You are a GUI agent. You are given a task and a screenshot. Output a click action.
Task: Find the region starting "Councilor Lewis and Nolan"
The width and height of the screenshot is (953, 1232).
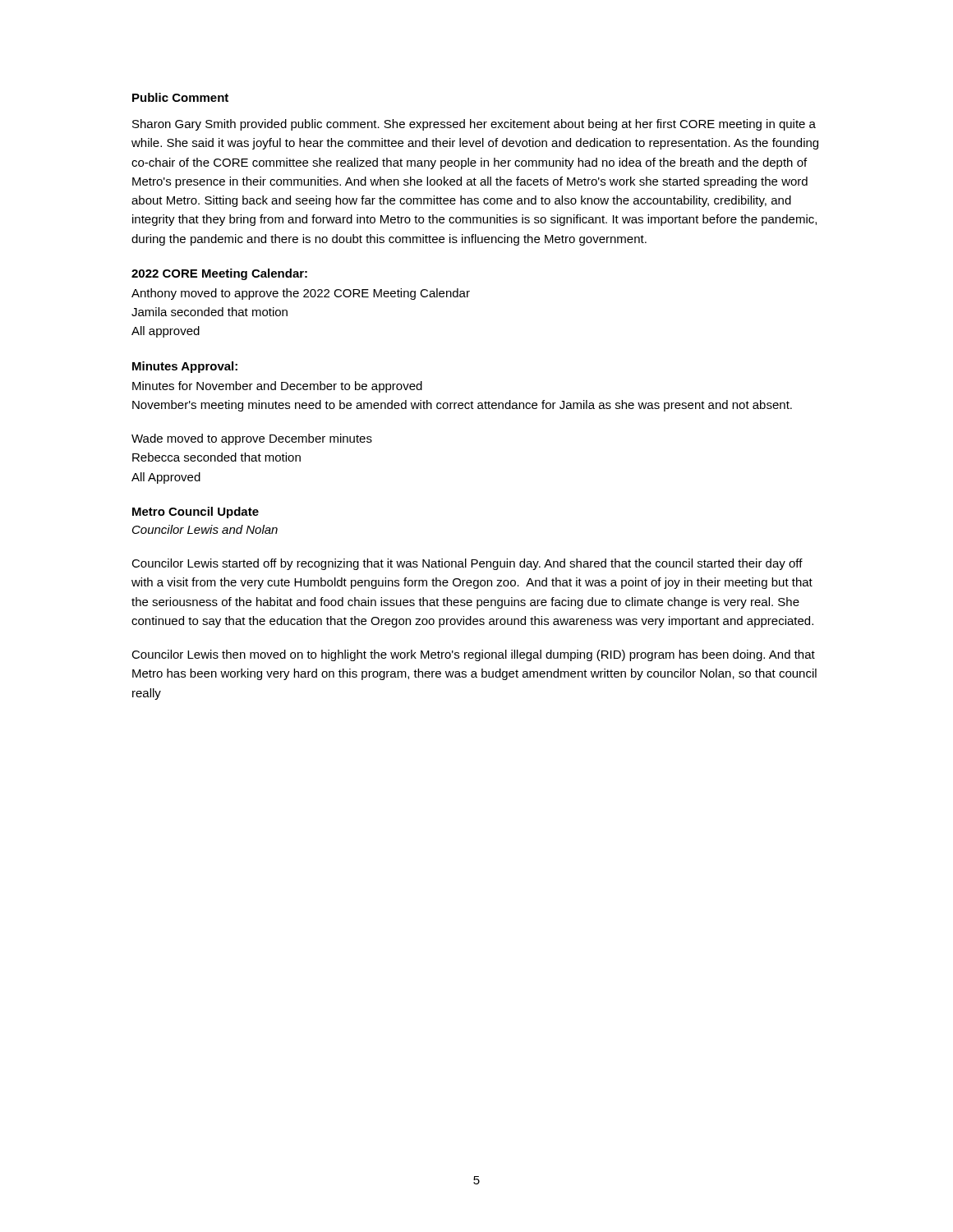pos(205,529)
